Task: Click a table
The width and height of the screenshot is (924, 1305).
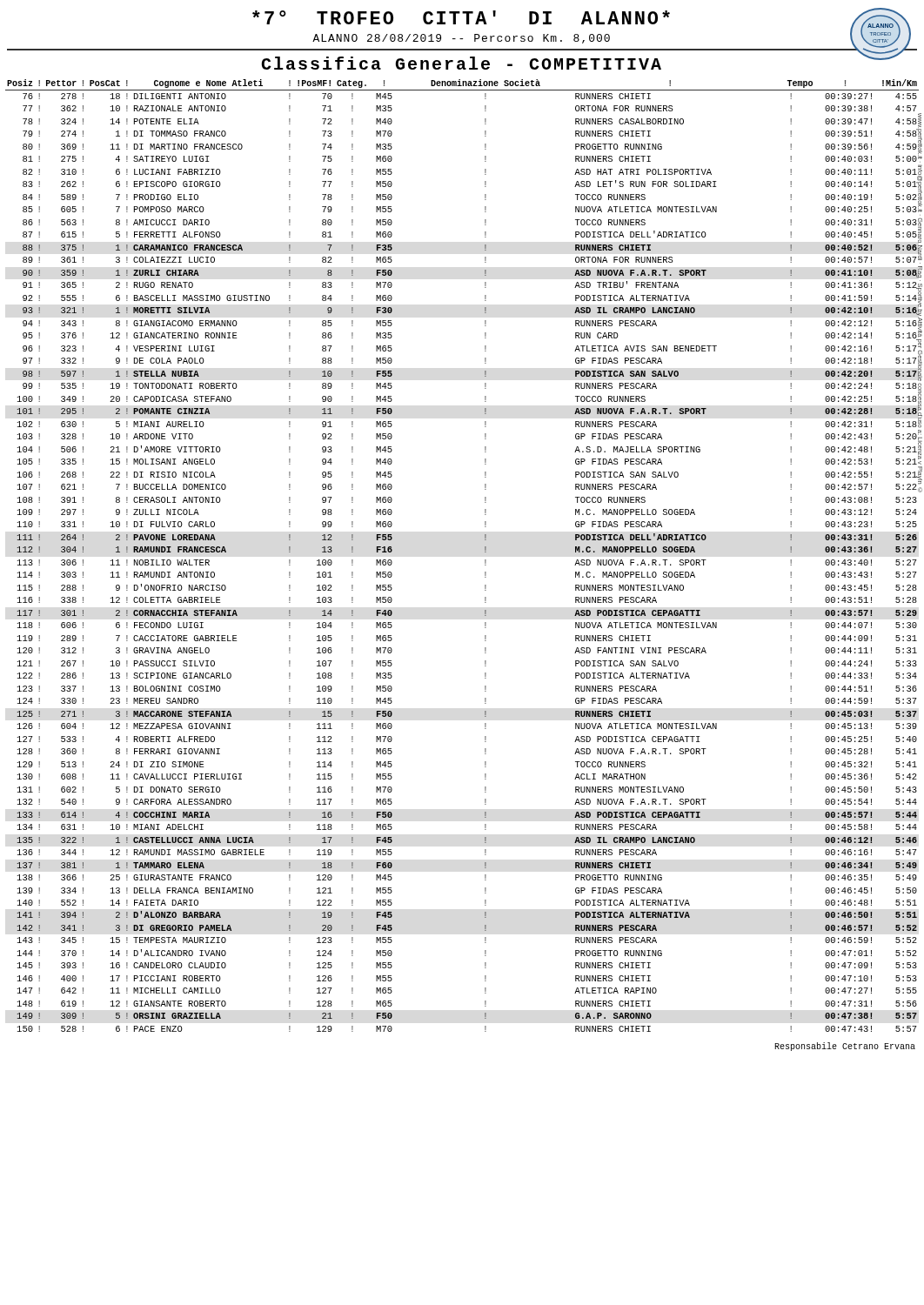Action: click(462, 557)
